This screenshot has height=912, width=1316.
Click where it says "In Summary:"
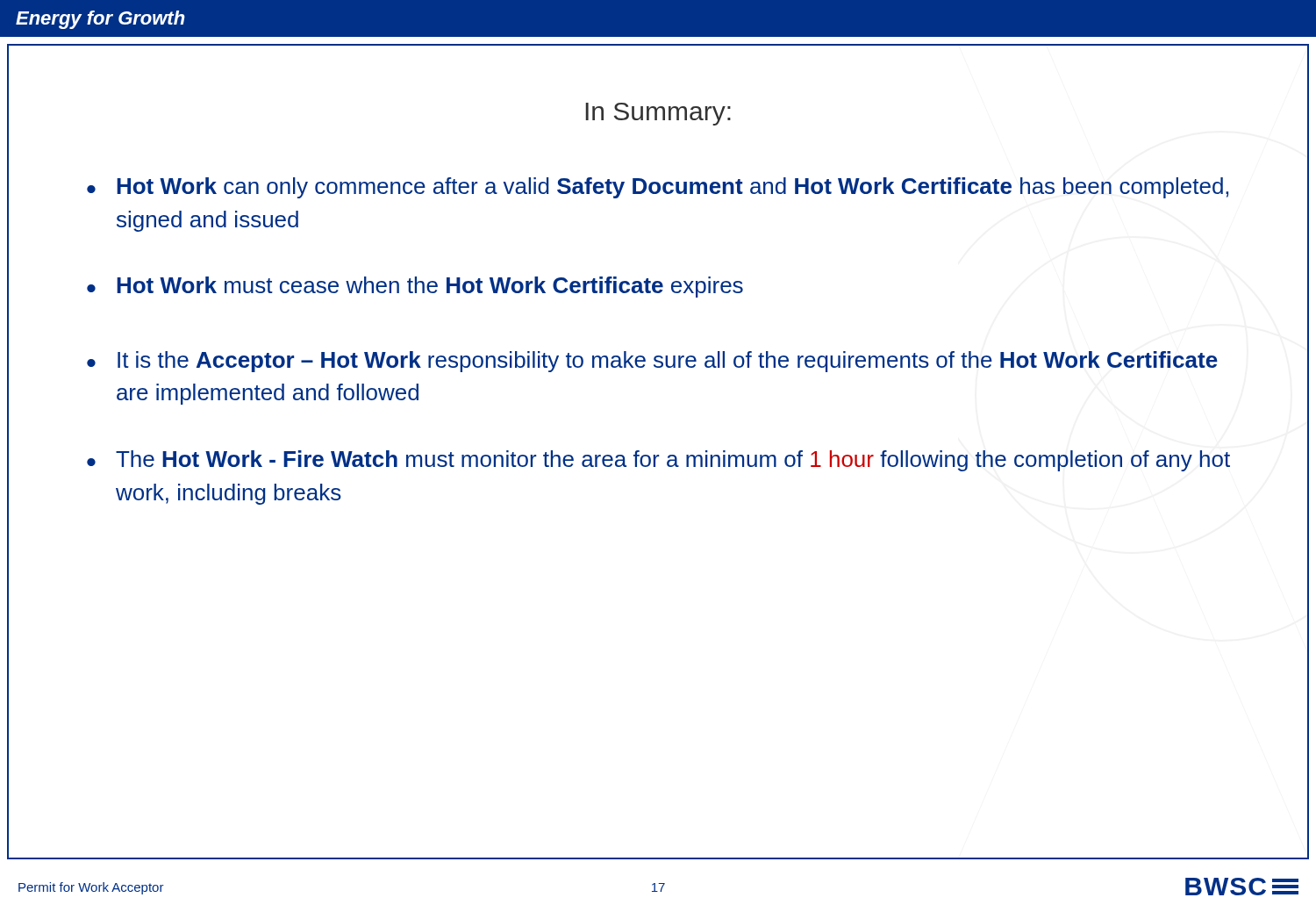(658, 111)
